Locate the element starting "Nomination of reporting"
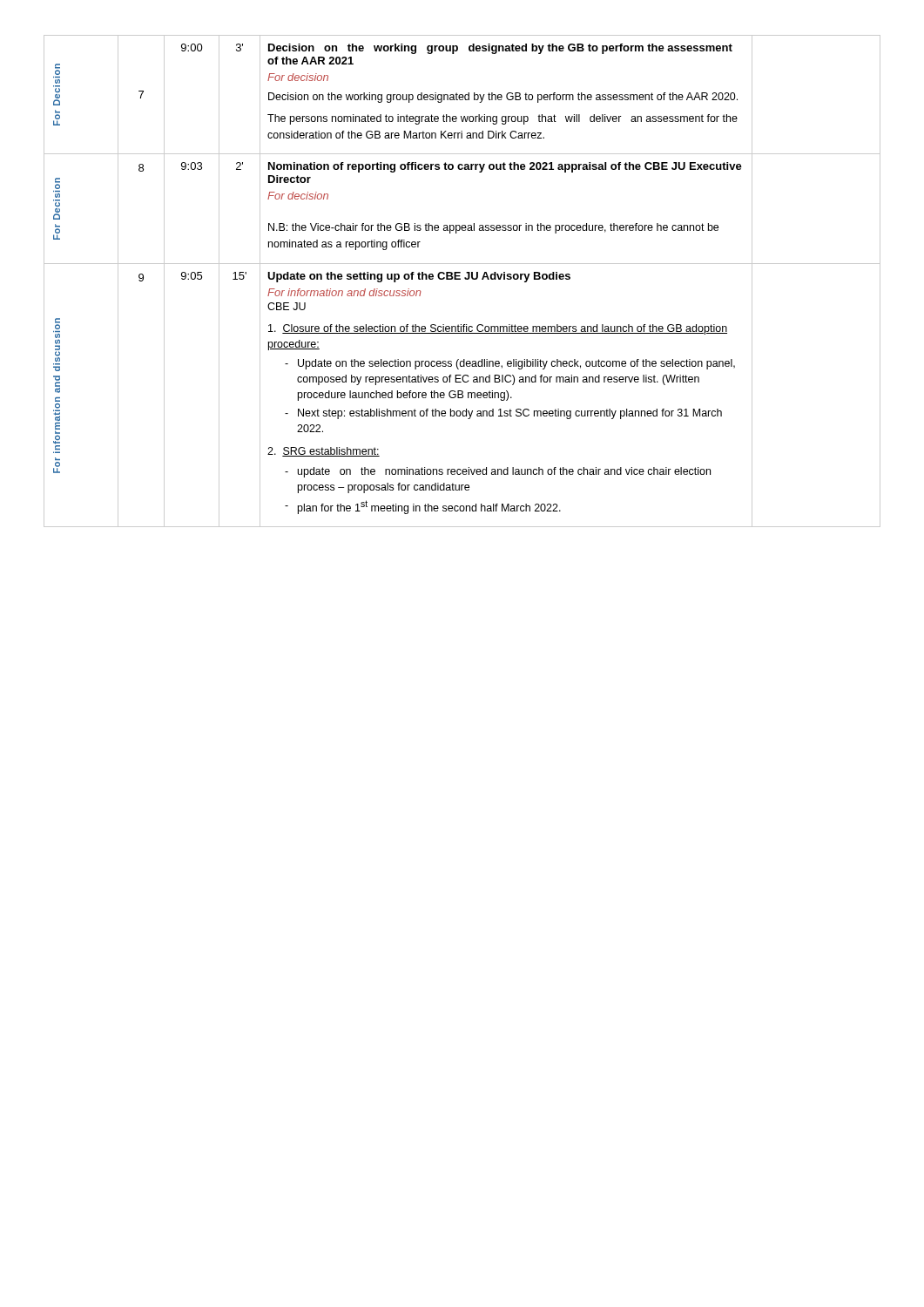The width and height of the screenshot is (924, 1307). click(x=505, y=167)
